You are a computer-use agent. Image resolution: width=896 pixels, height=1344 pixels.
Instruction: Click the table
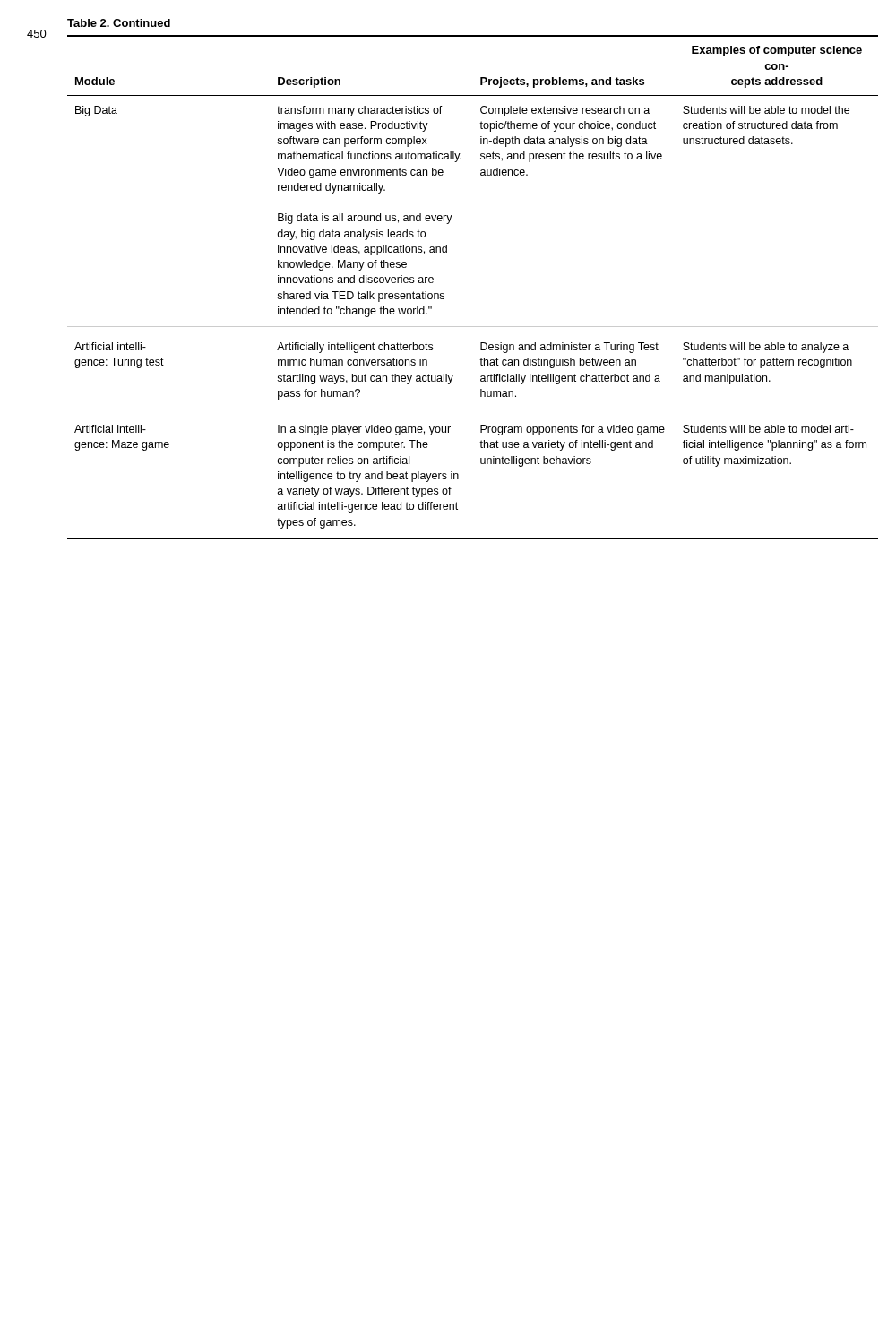[473, 287]
